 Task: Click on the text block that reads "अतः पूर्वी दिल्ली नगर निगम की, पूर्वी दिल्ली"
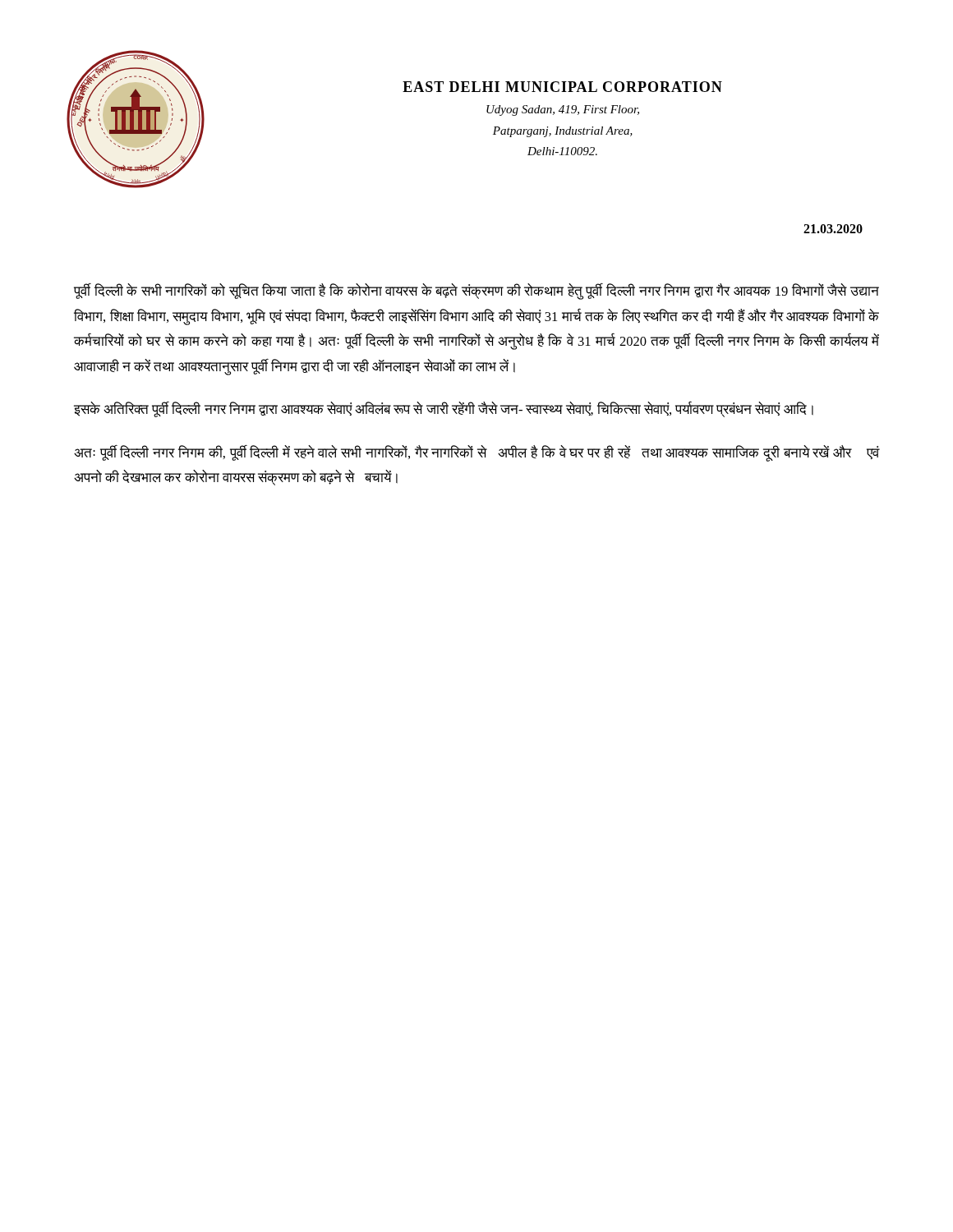click(x=476, y=465)
